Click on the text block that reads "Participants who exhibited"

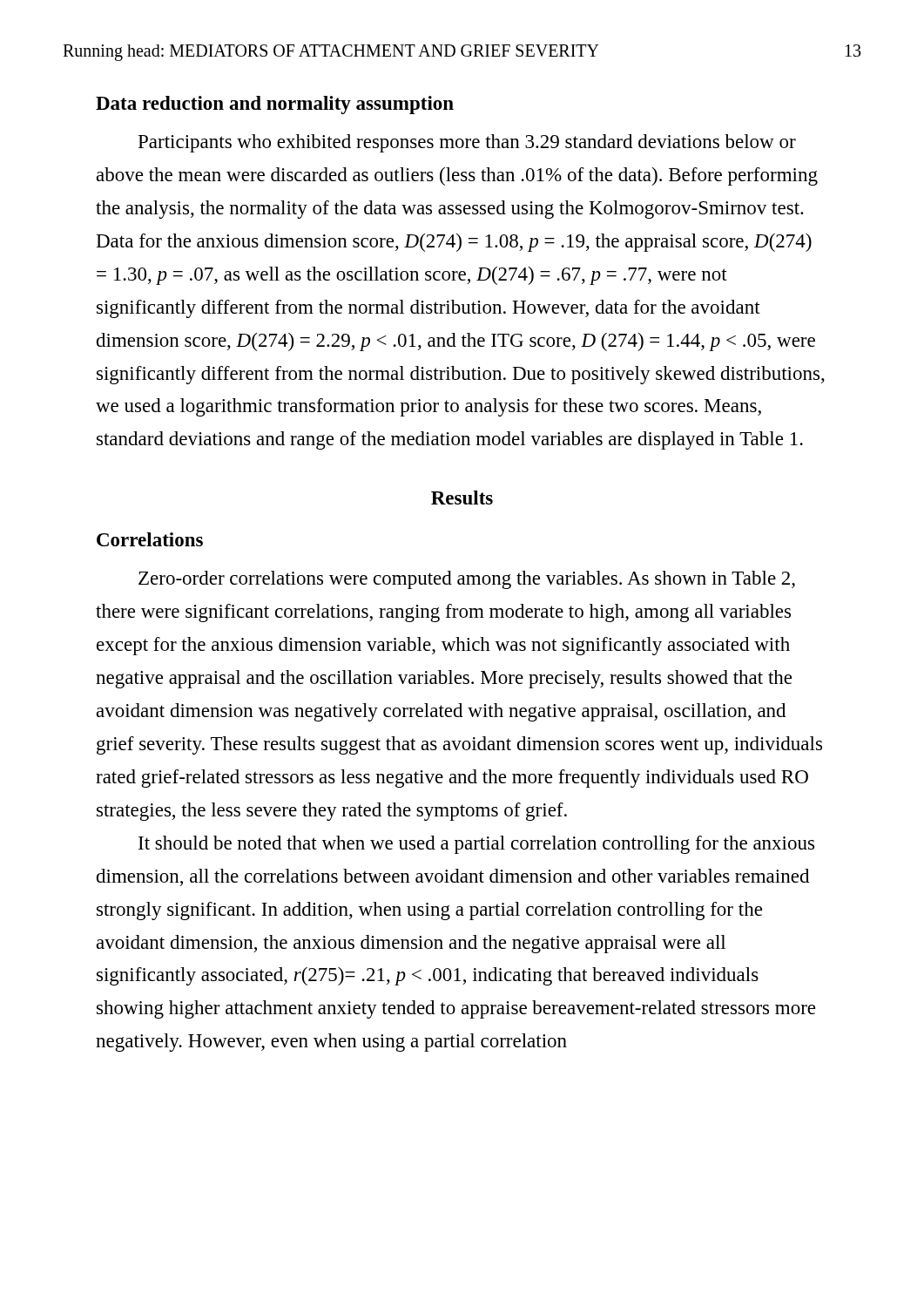[x=462, y=291]
